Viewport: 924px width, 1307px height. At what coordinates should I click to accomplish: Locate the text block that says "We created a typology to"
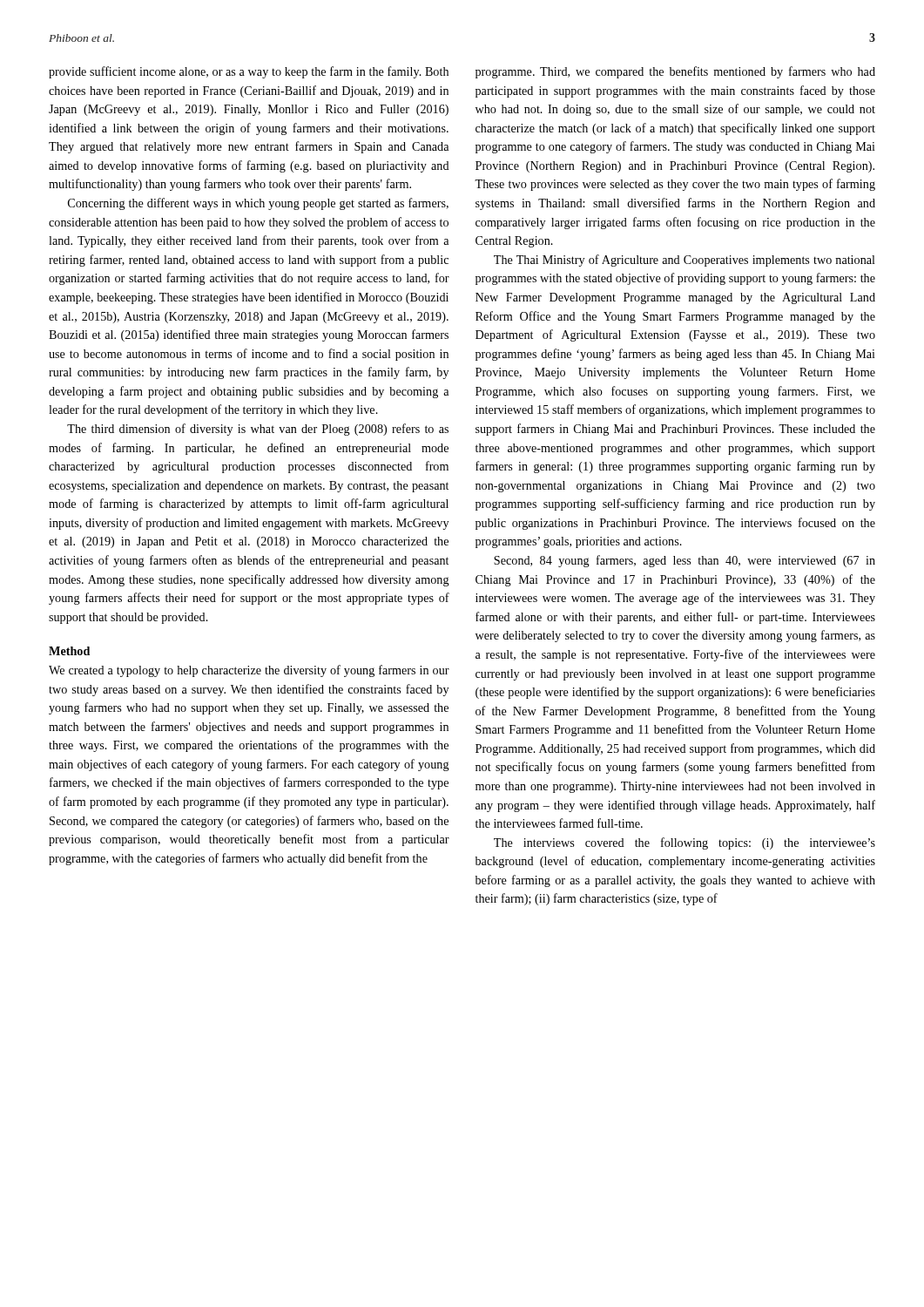tap(249, 765)
